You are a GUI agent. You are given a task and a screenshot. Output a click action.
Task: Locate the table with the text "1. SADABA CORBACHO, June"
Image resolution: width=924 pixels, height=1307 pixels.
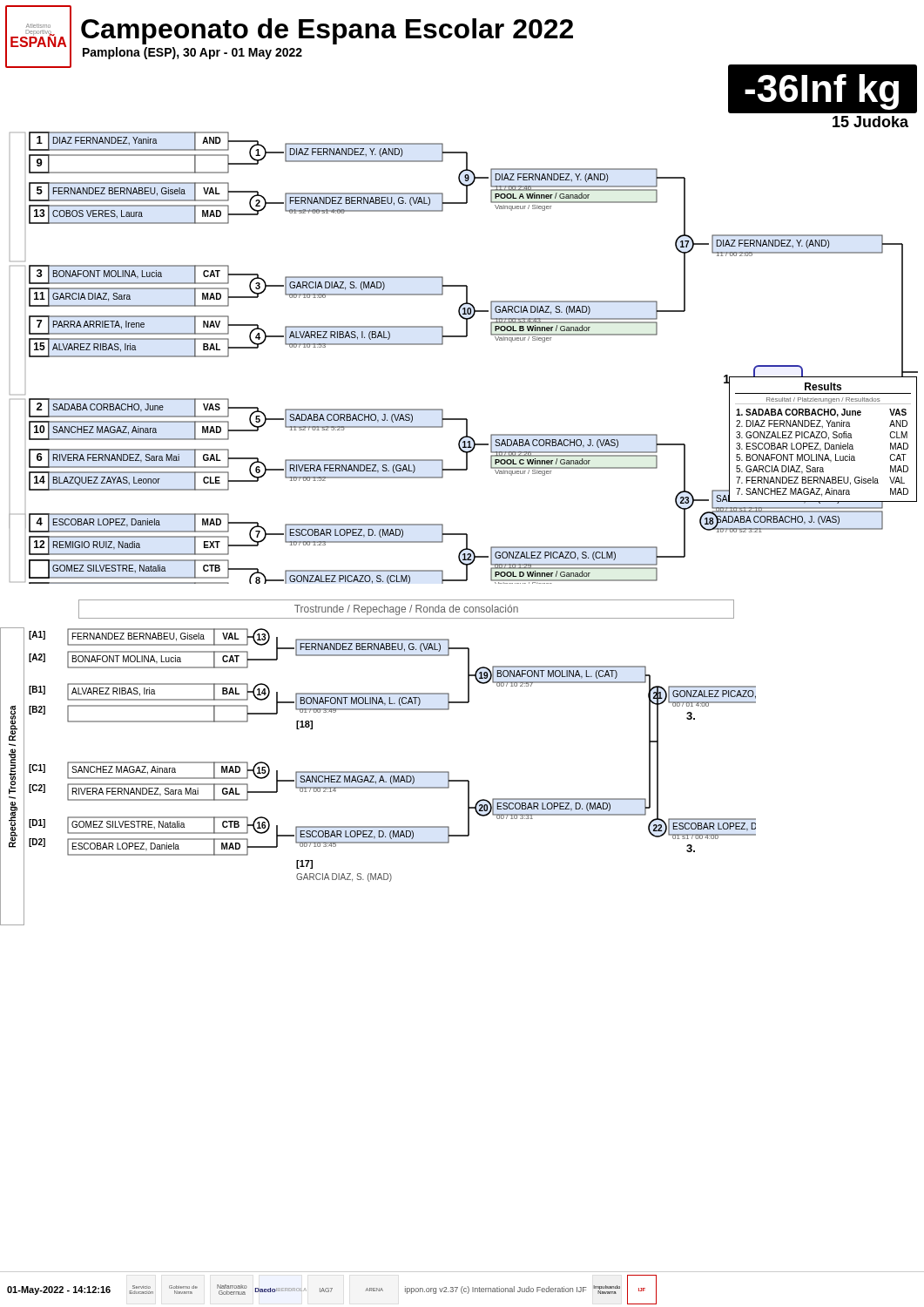823,439
